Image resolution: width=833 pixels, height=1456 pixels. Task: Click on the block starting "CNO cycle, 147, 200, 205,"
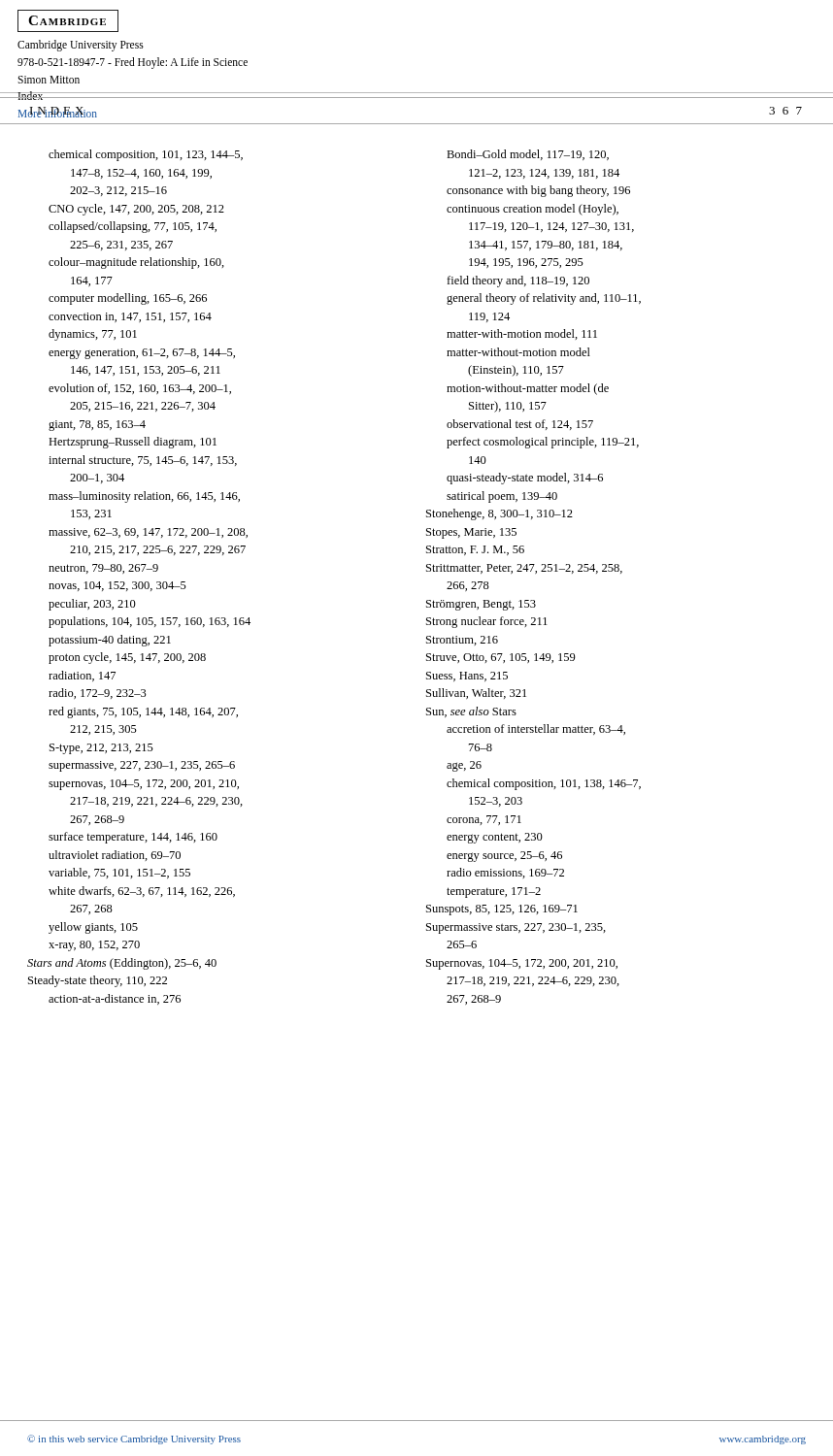(136, 208)
